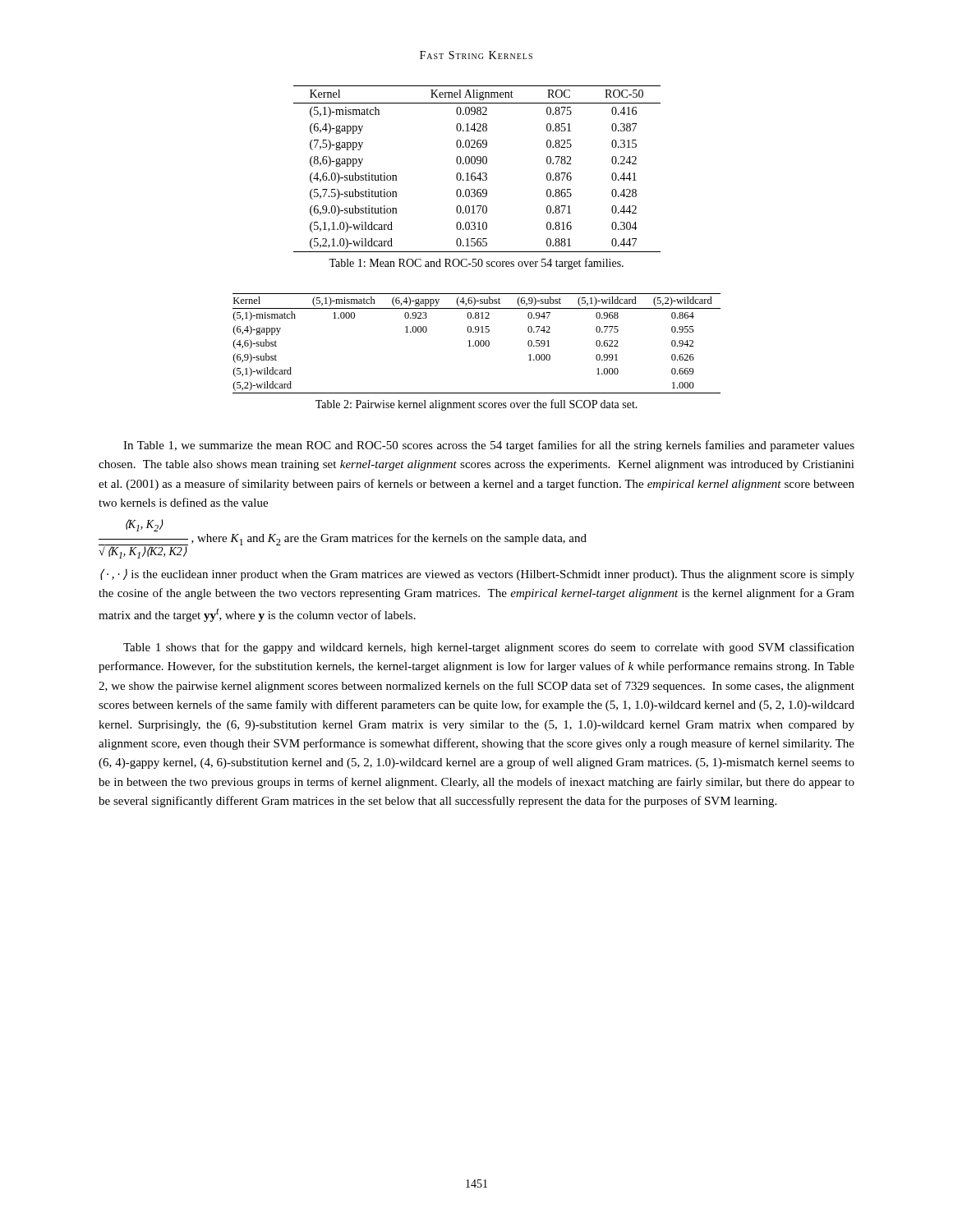This screenshot has width=953, height=1232.
Task: Click on the text starting "⟨K1, K2⟩ √⟨K1, K1⟩⟨K2, K2⟩ , where"
Action: 343,539
